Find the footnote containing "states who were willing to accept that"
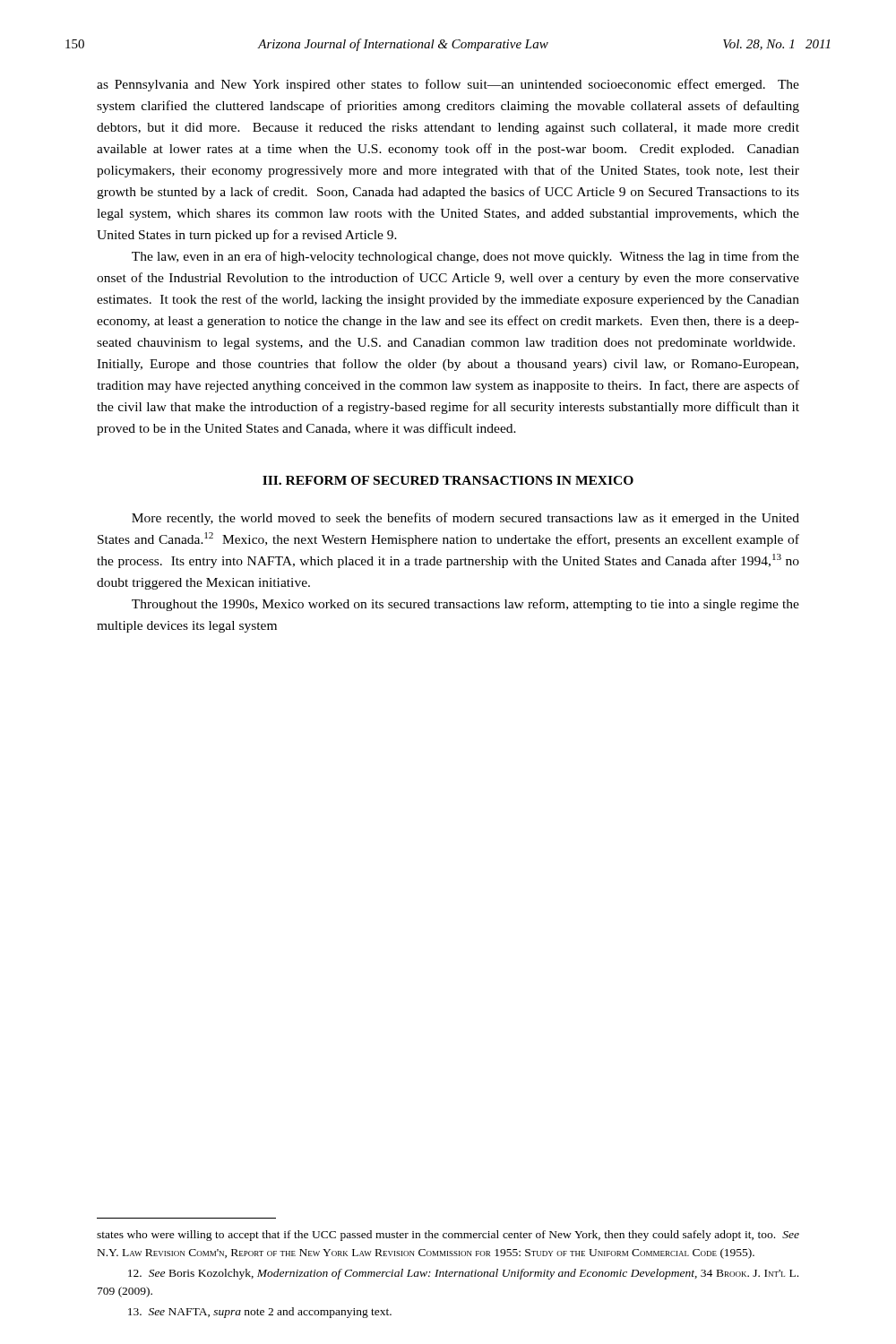Viewport: 896px width, 1344px height. 448,1243
